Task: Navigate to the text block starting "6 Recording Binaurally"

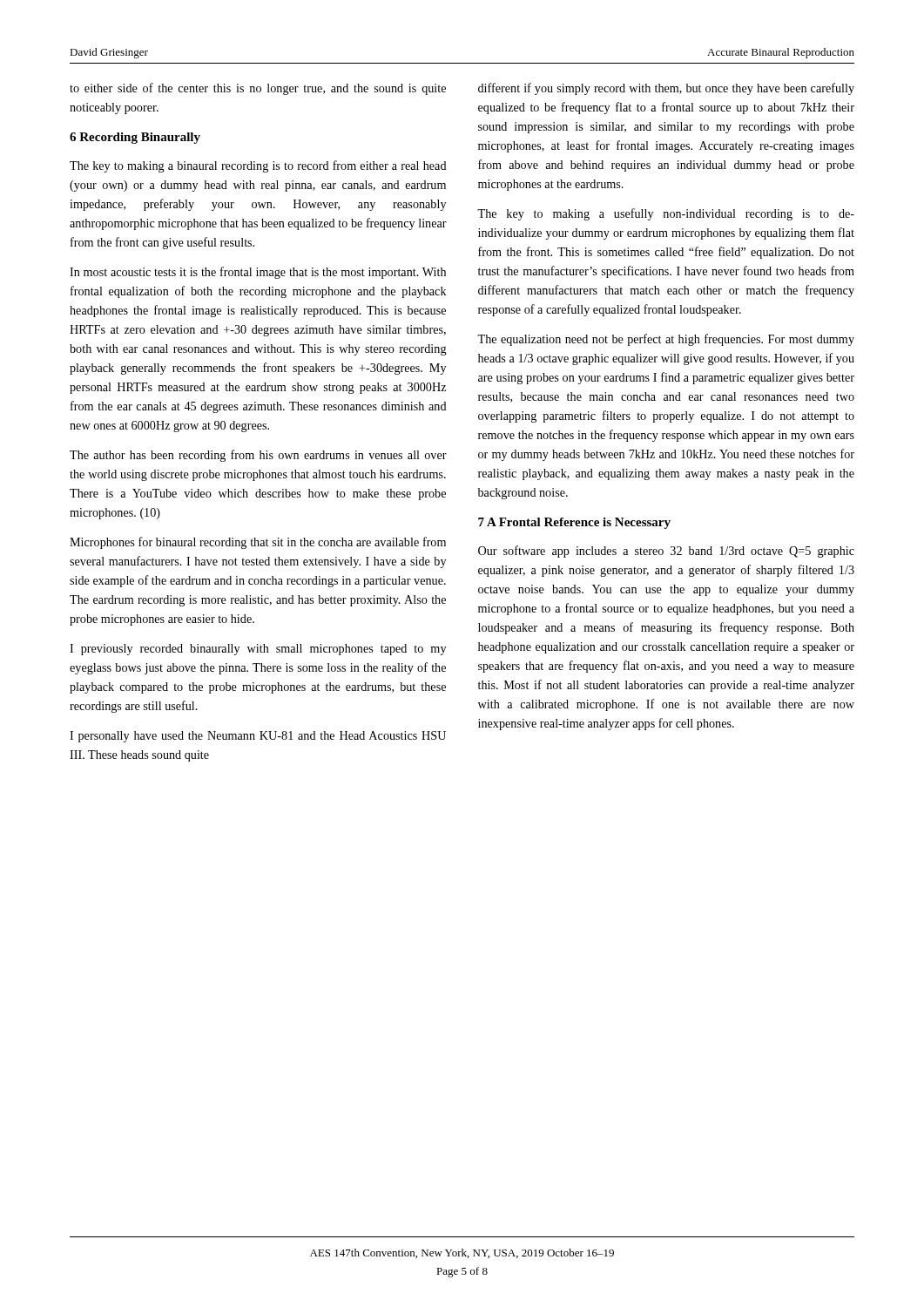Action: tap(135, 137)
